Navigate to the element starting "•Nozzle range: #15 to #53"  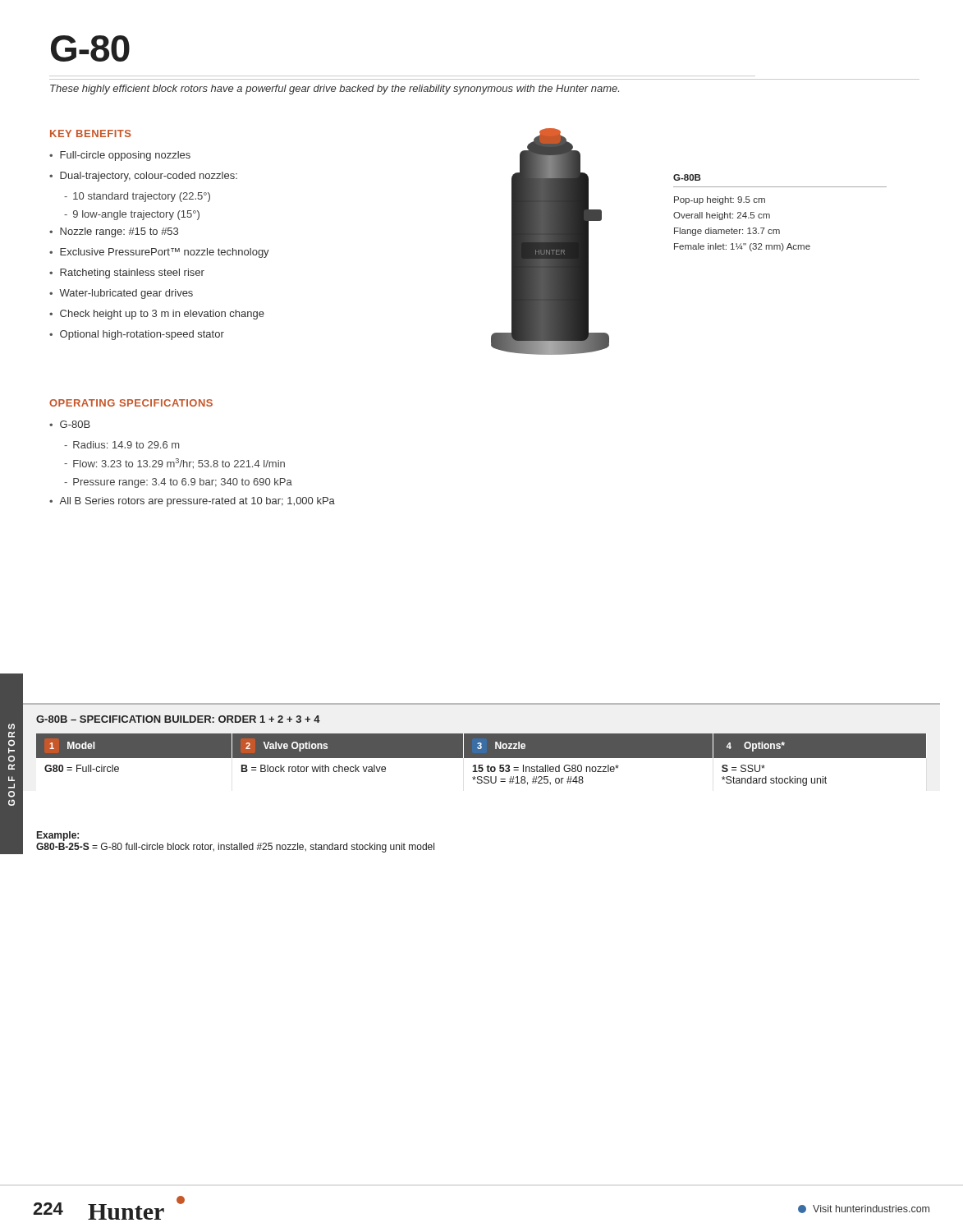click(114, 233)
